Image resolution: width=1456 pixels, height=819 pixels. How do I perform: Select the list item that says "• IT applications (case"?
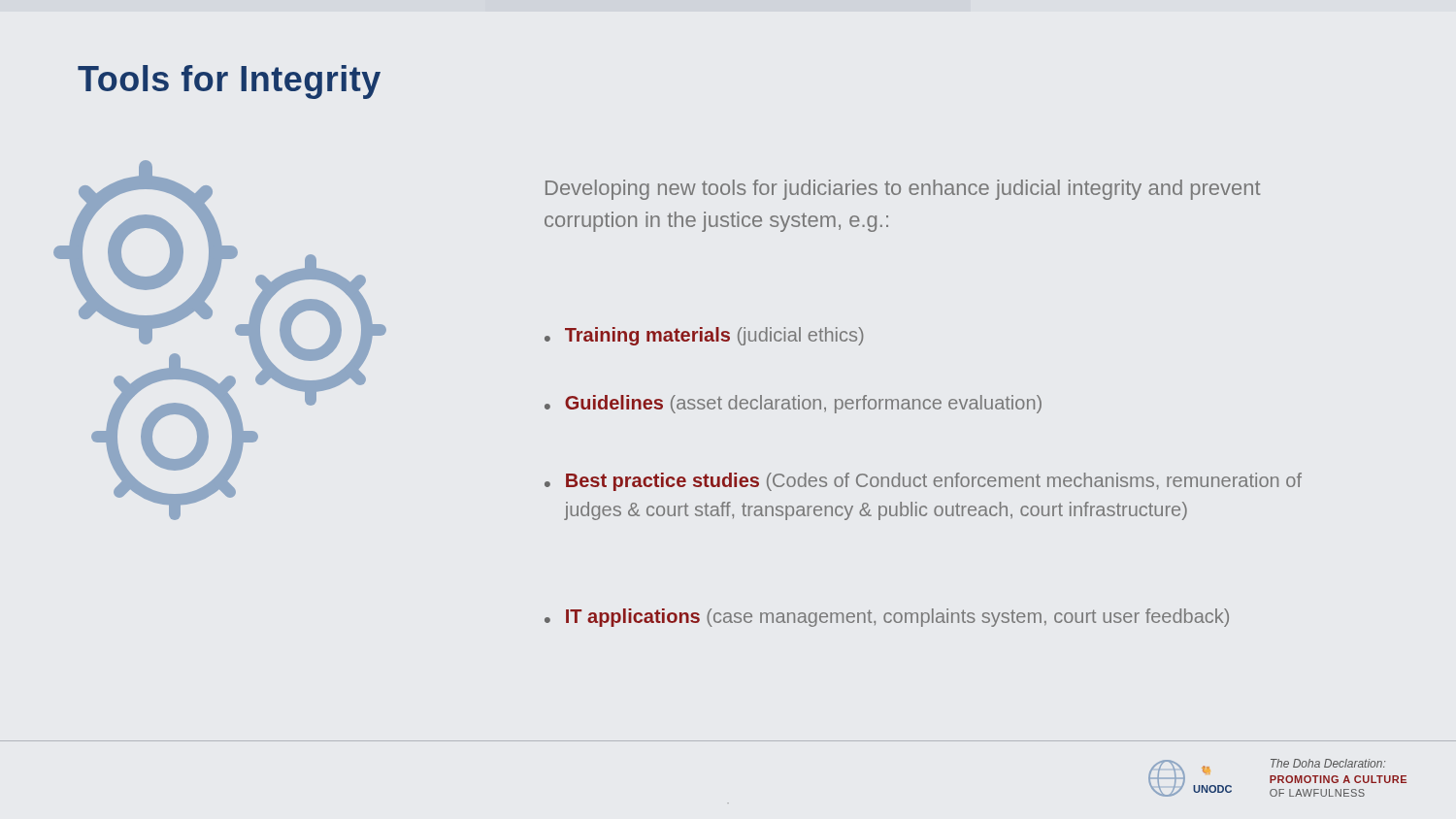click(x=942, y=619)
